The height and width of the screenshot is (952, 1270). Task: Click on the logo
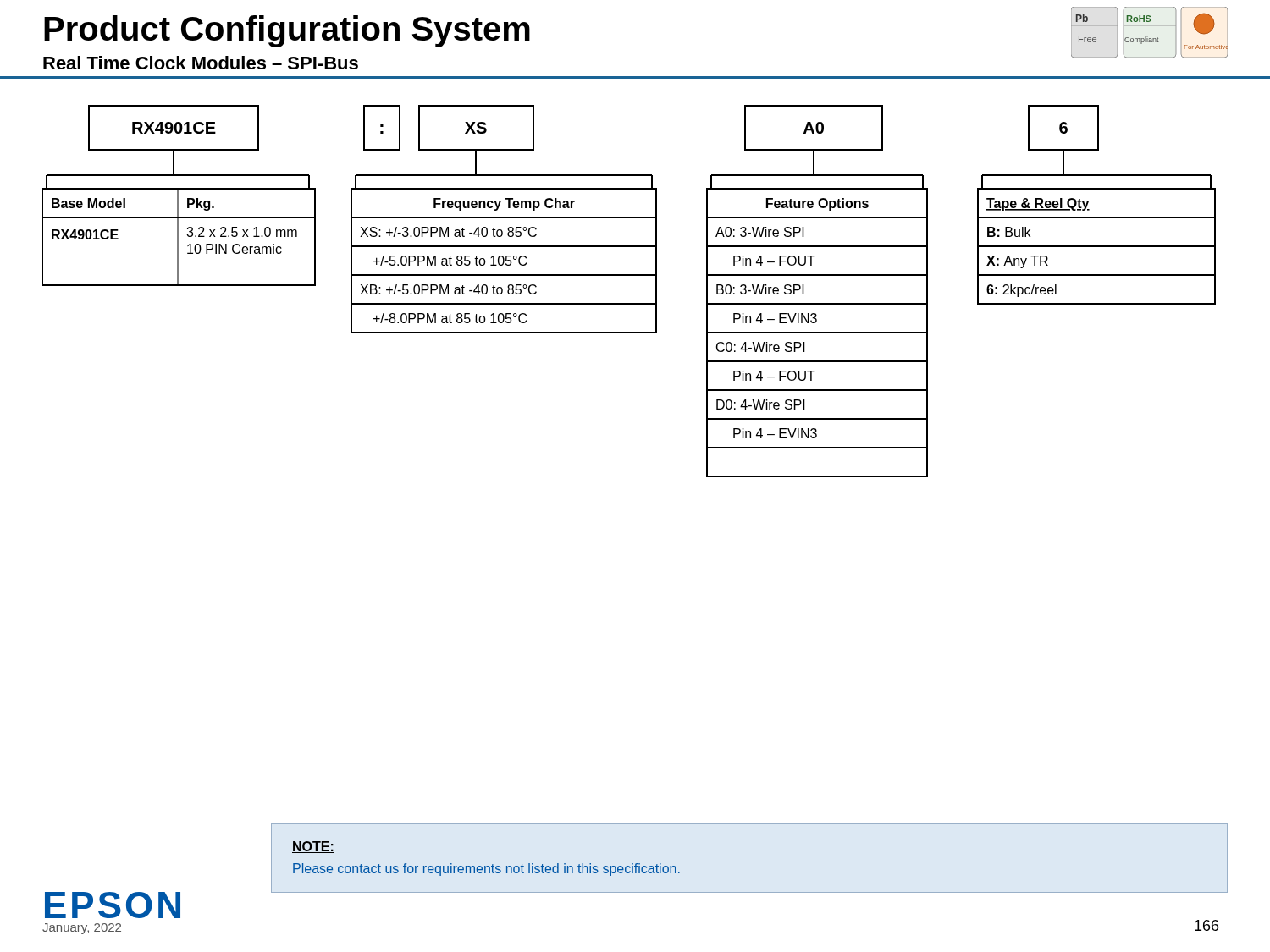pyautogui.click(x=114, y=905)
